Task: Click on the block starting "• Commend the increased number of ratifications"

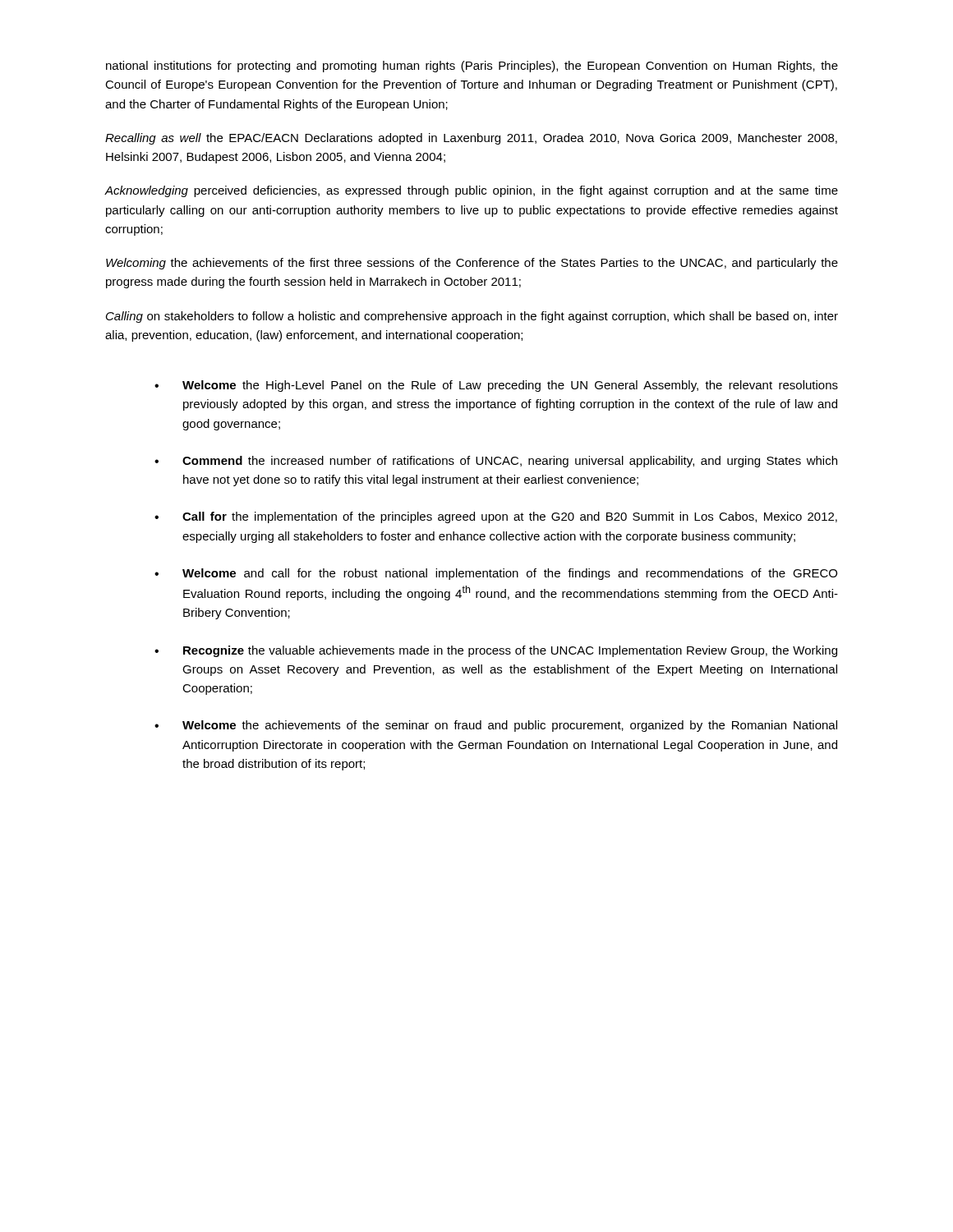Action: pyautogui.click(x=496, y=470)
